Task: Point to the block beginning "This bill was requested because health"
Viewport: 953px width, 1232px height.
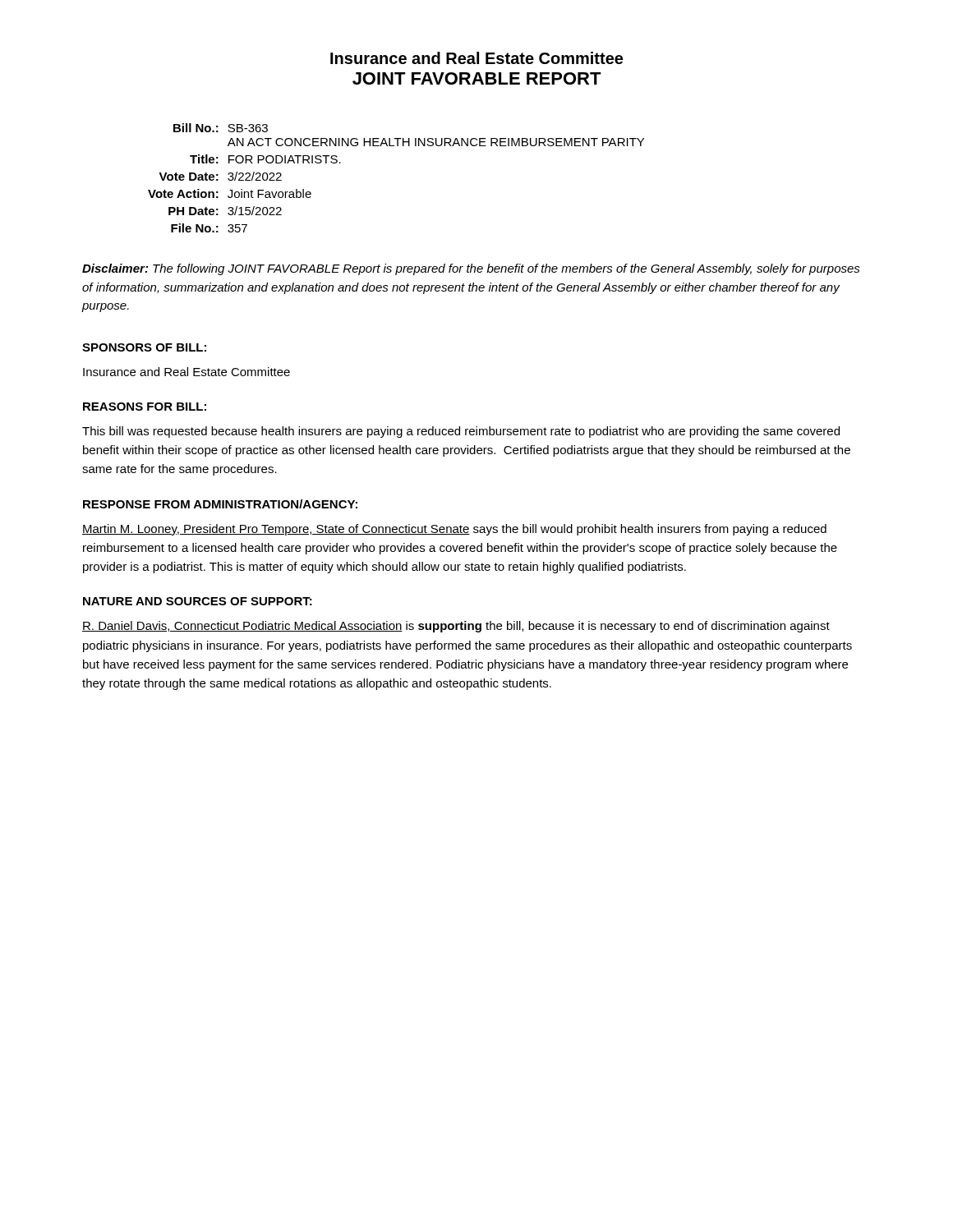Action: (x=466, y=450)
